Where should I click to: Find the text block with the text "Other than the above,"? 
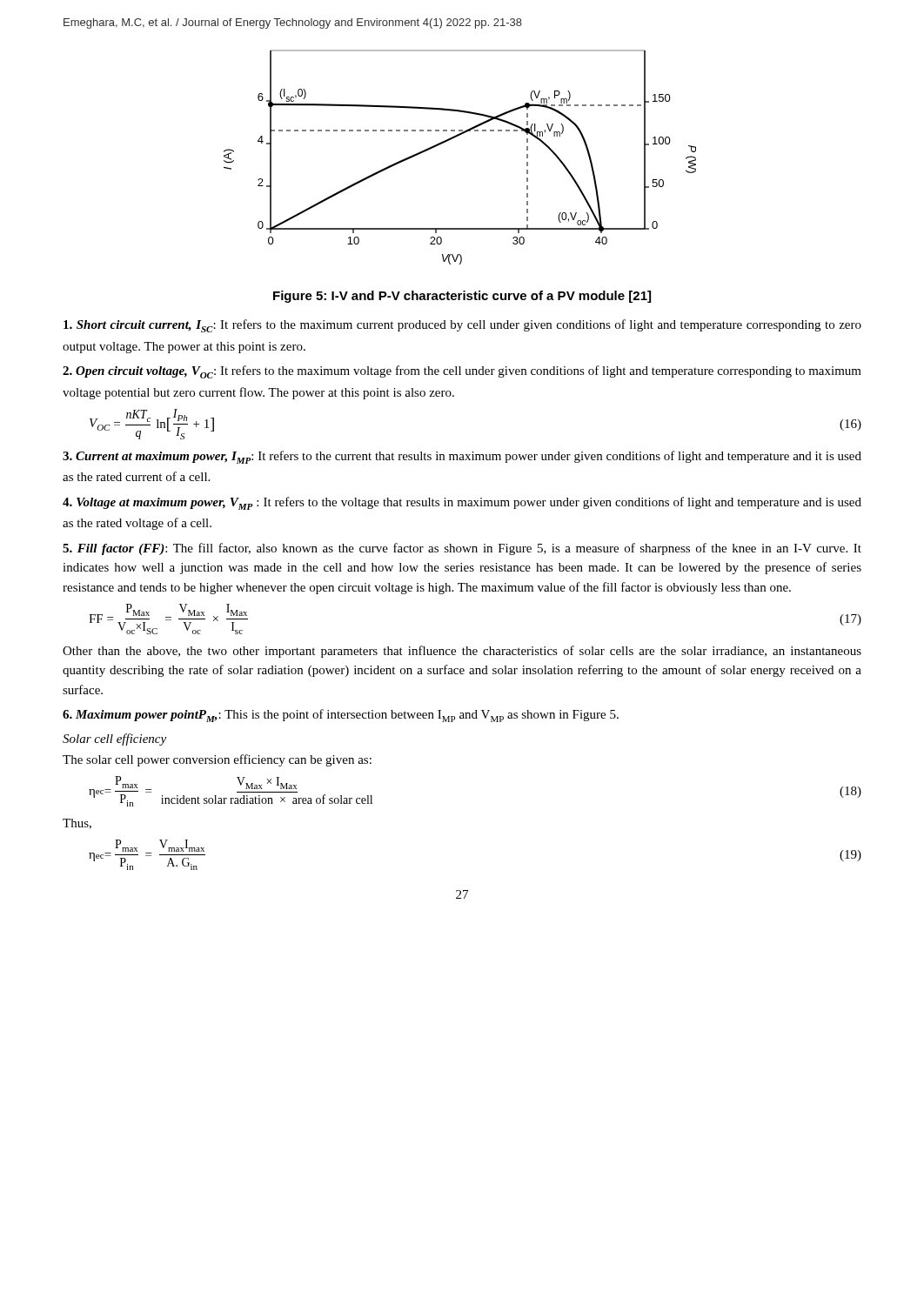point(462,670)
